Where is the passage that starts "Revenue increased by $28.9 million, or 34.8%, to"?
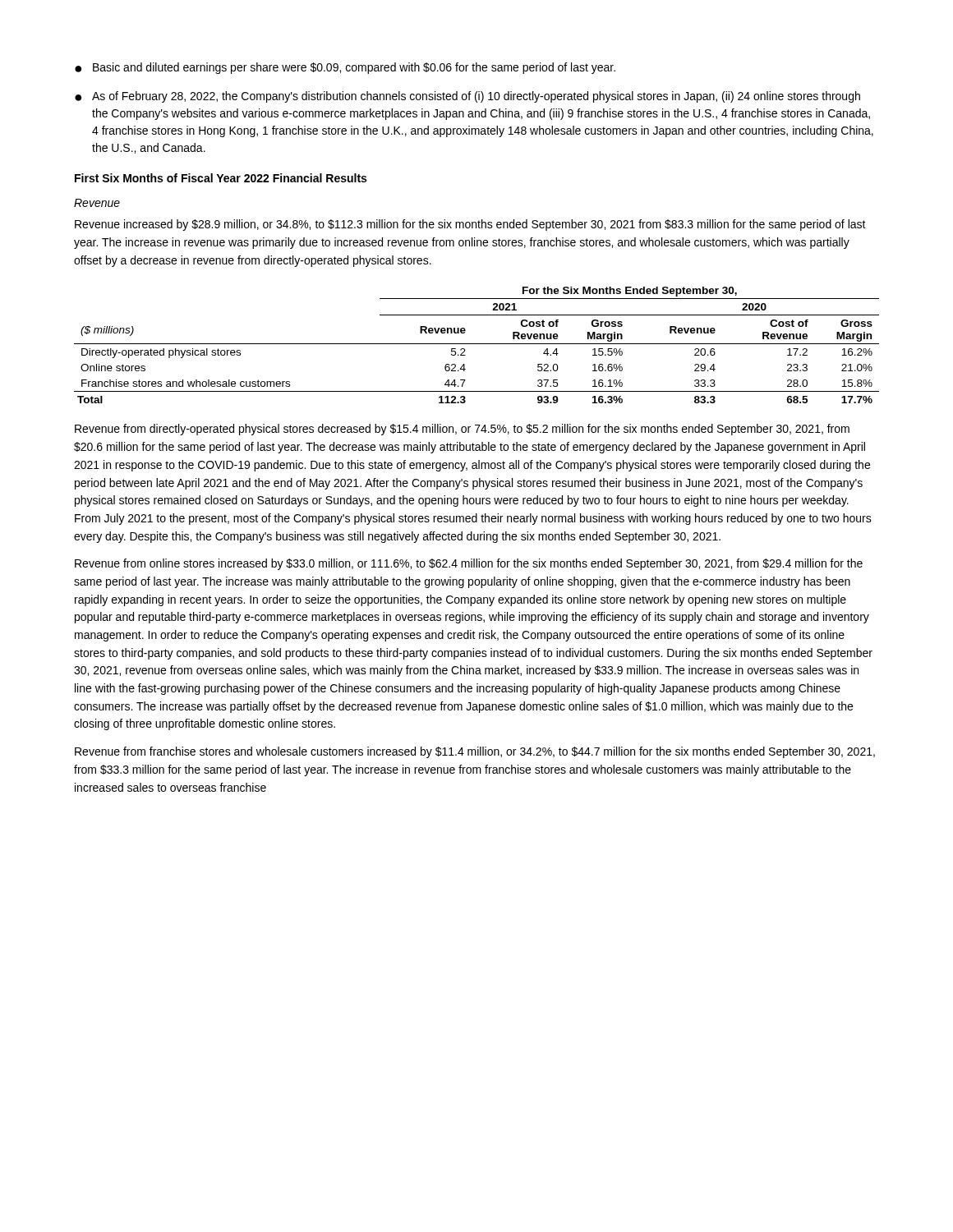The image size is (953, 1232). tap(470, 242)
